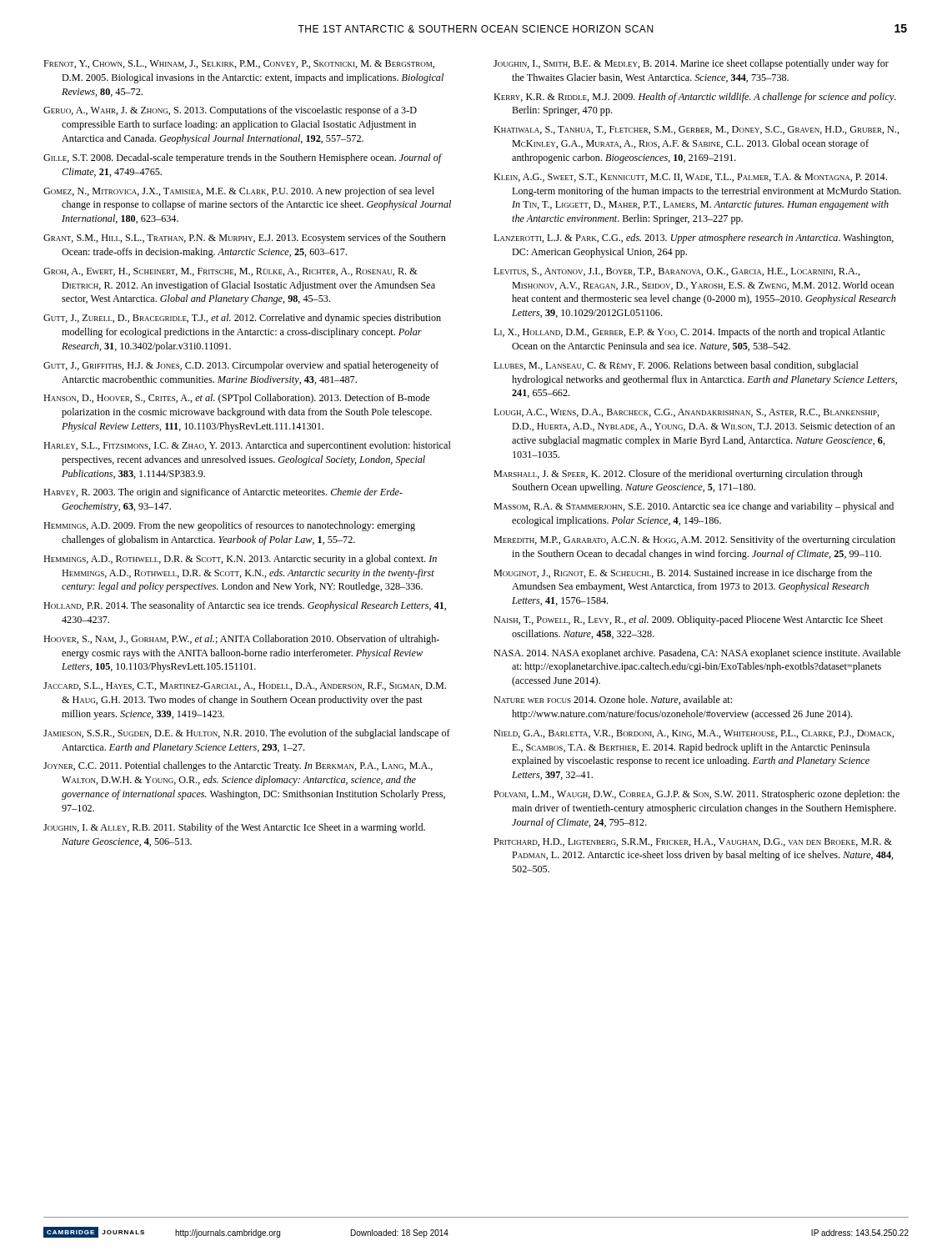Locate the list item that says "NASA. 2014. NASA"
Screen dimensions: 1251x952
(697, 667)
